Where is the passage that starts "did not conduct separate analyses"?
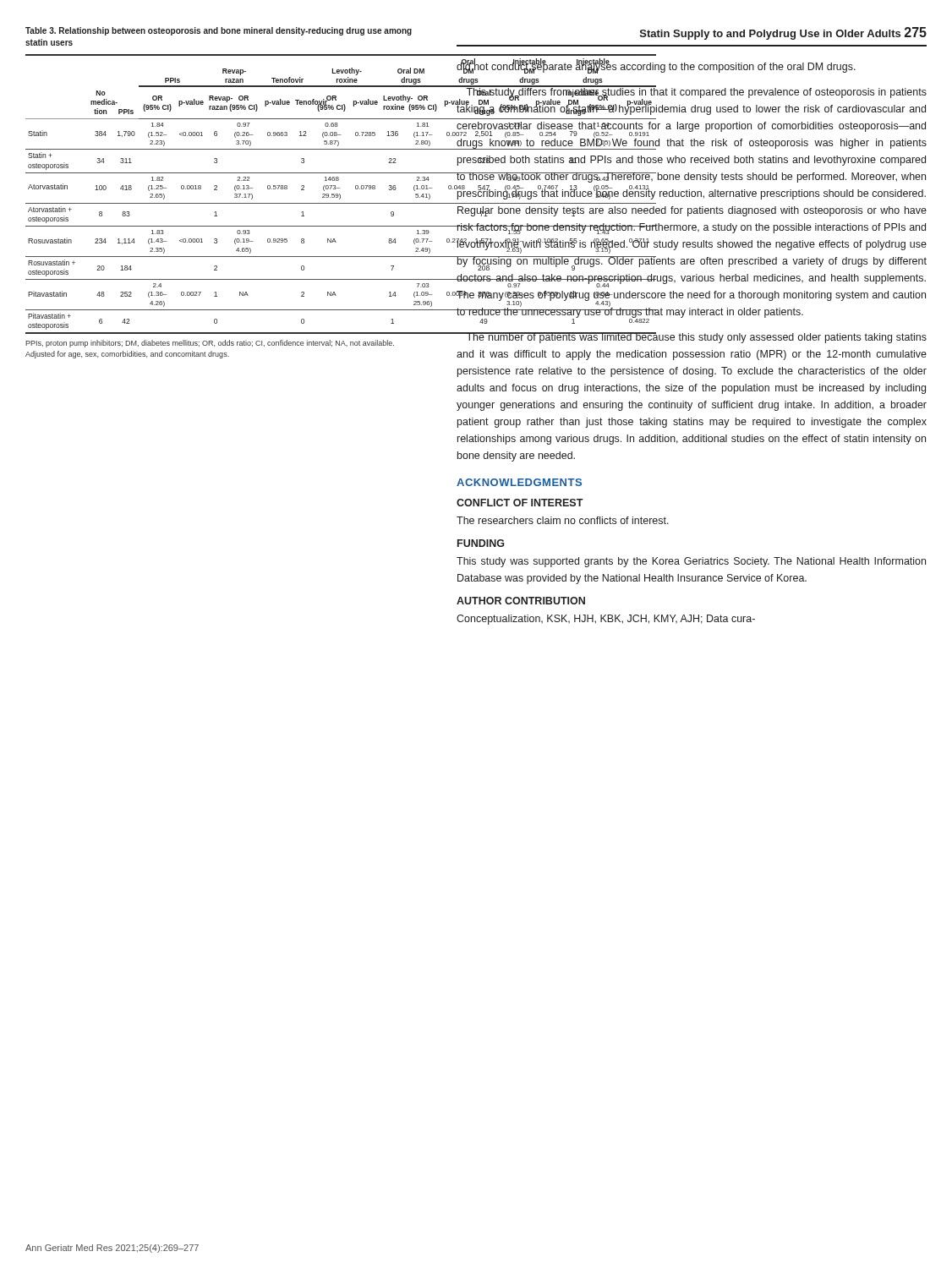Viewport: 952px width, 1268px height. coord(656,67)
